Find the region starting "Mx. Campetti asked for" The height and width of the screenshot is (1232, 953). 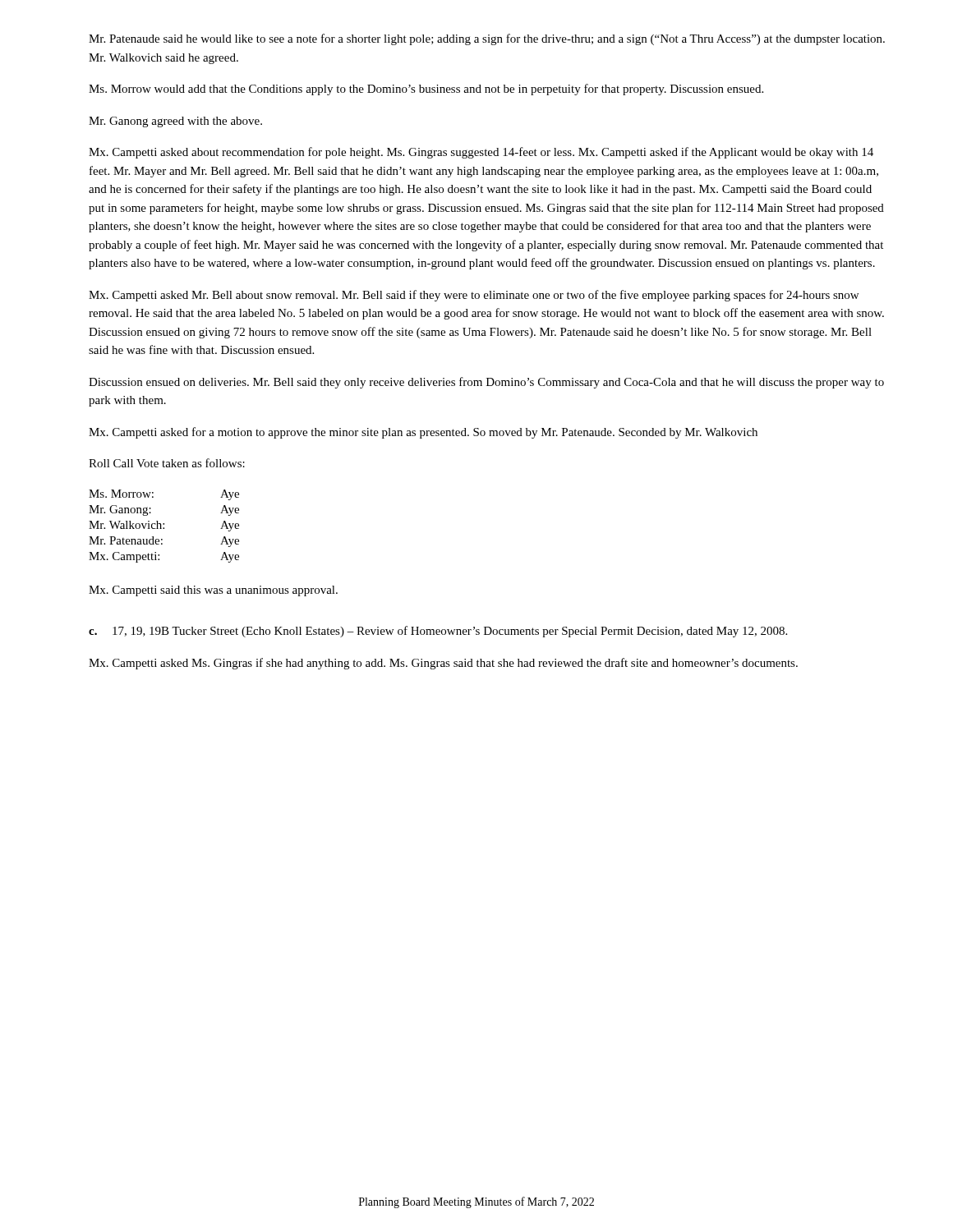(x=423, y=432)
